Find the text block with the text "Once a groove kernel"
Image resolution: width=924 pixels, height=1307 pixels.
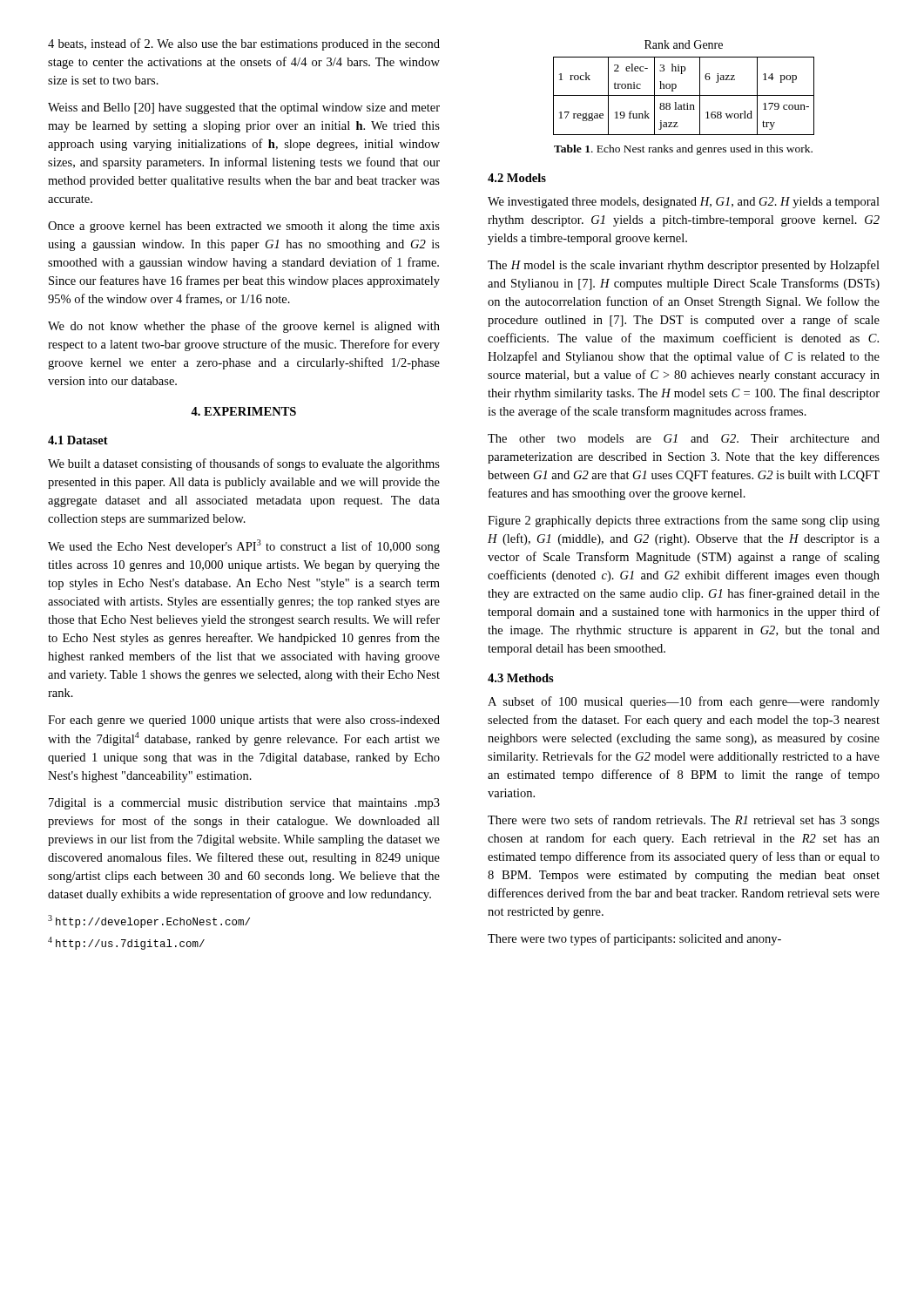tap(244, 262)
